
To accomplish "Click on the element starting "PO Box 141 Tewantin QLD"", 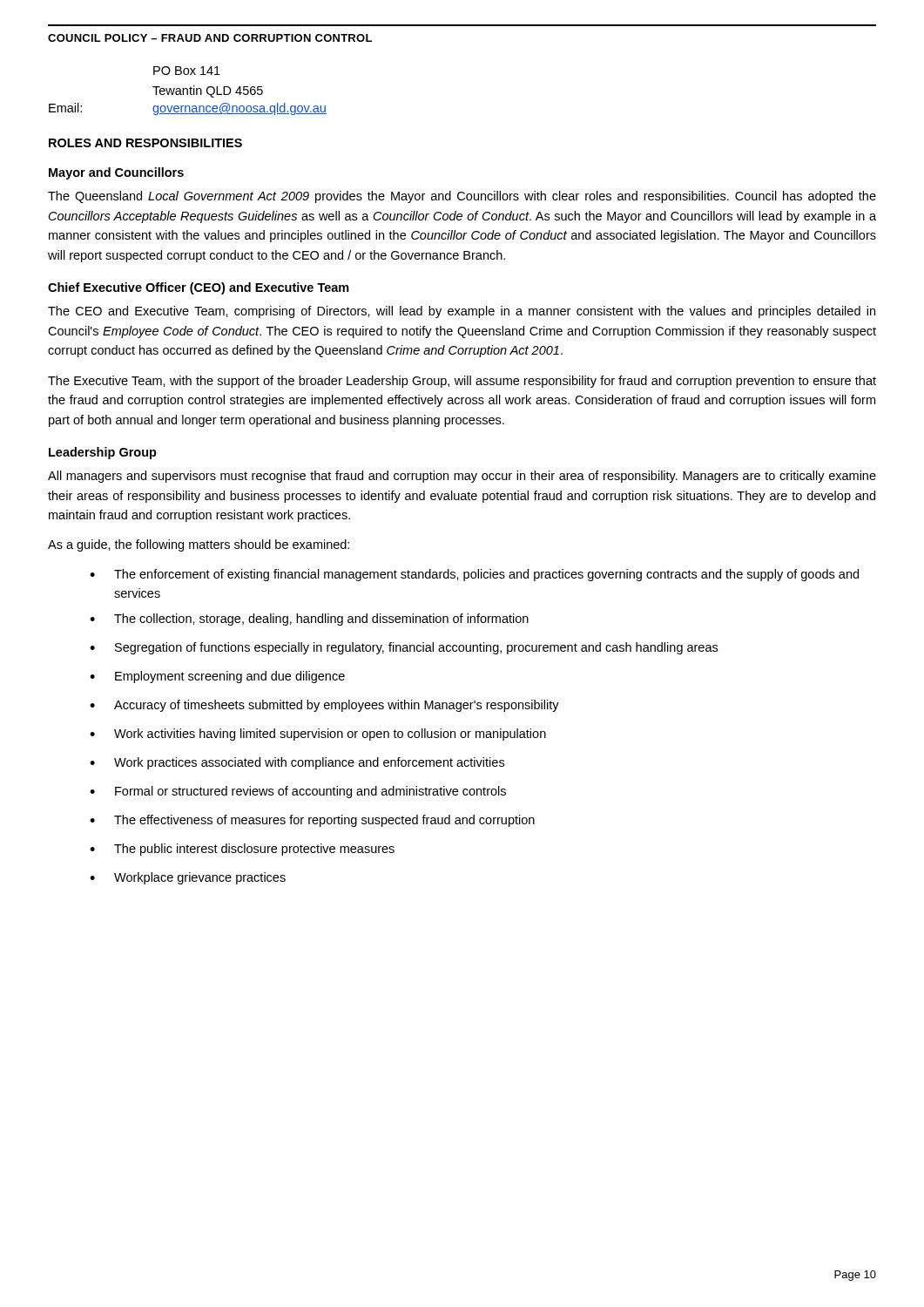I will pos(187,71).
